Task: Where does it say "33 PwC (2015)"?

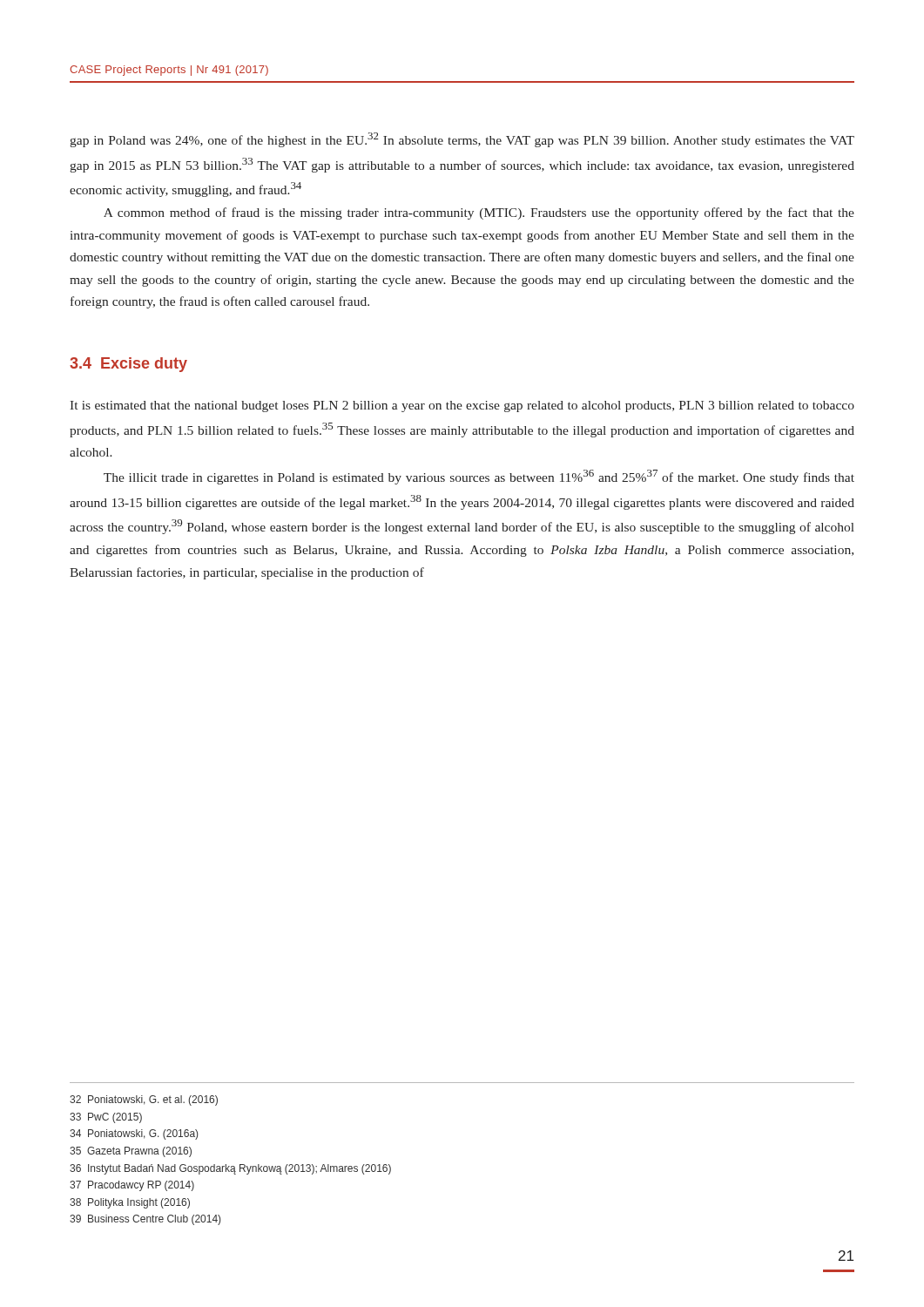Action: click(x=106, y=1117)
